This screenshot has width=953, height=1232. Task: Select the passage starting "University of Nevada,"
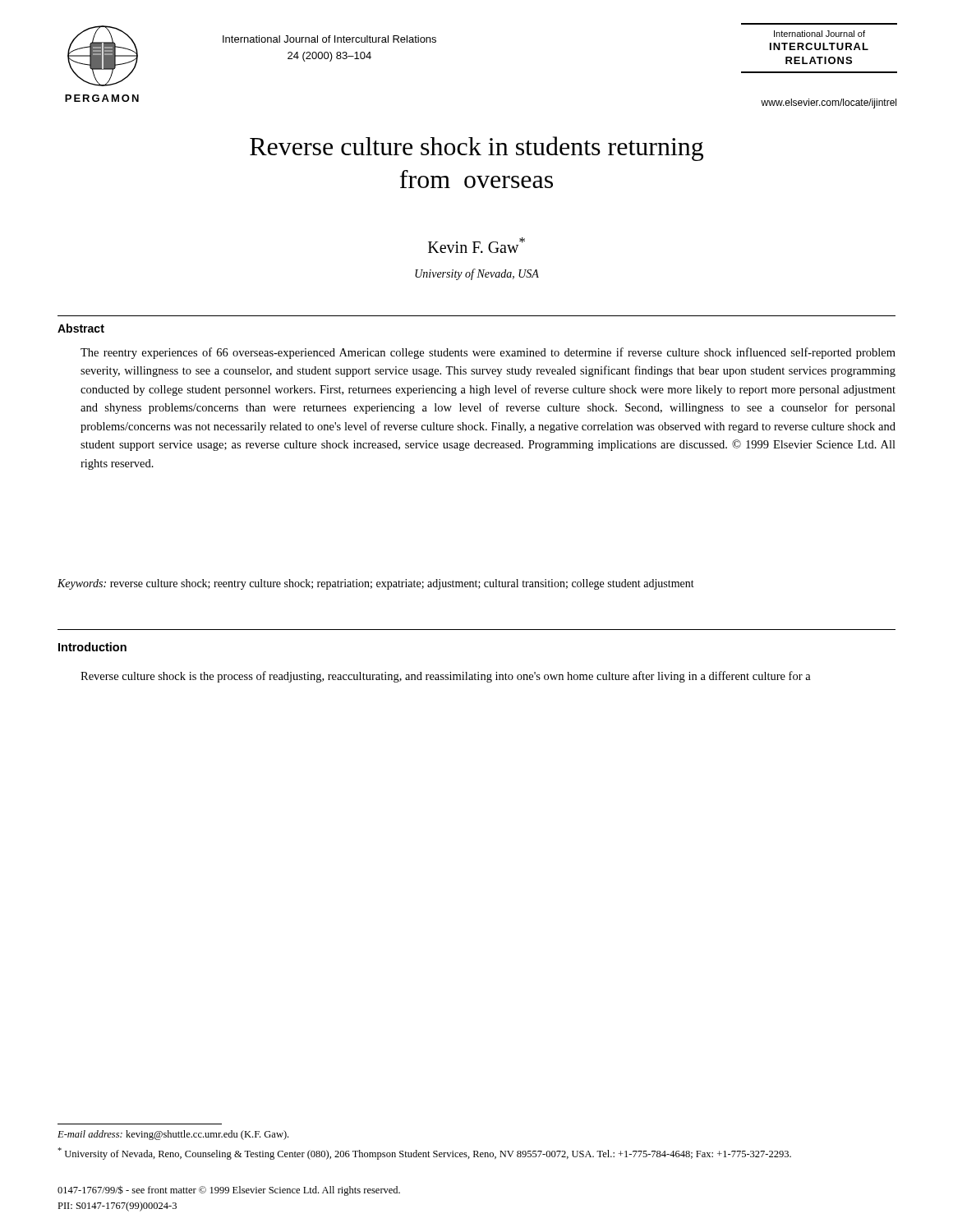pyautogui.click(x=476, y=274)
